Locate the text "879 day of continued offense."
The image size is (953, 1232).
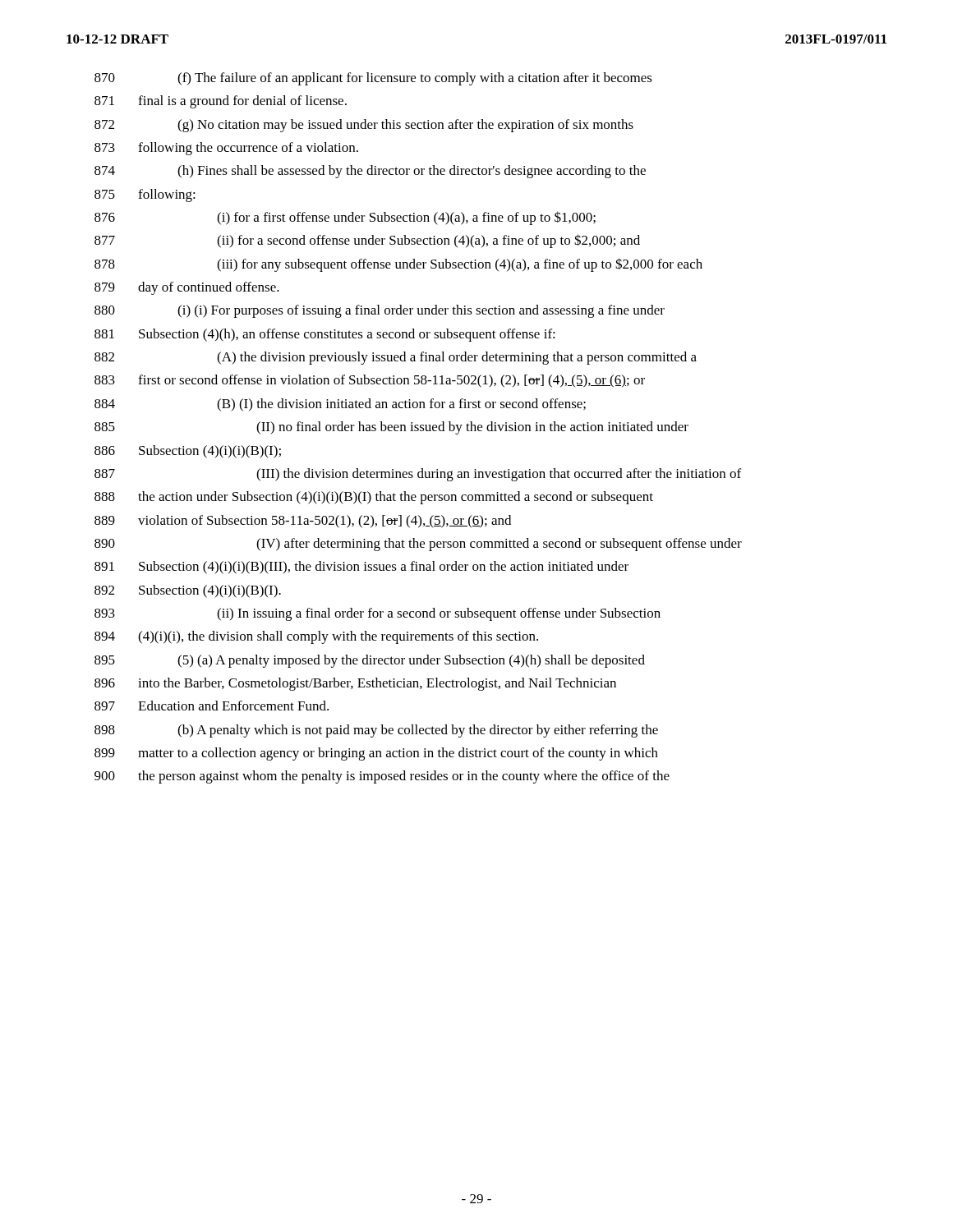(187, 288)
